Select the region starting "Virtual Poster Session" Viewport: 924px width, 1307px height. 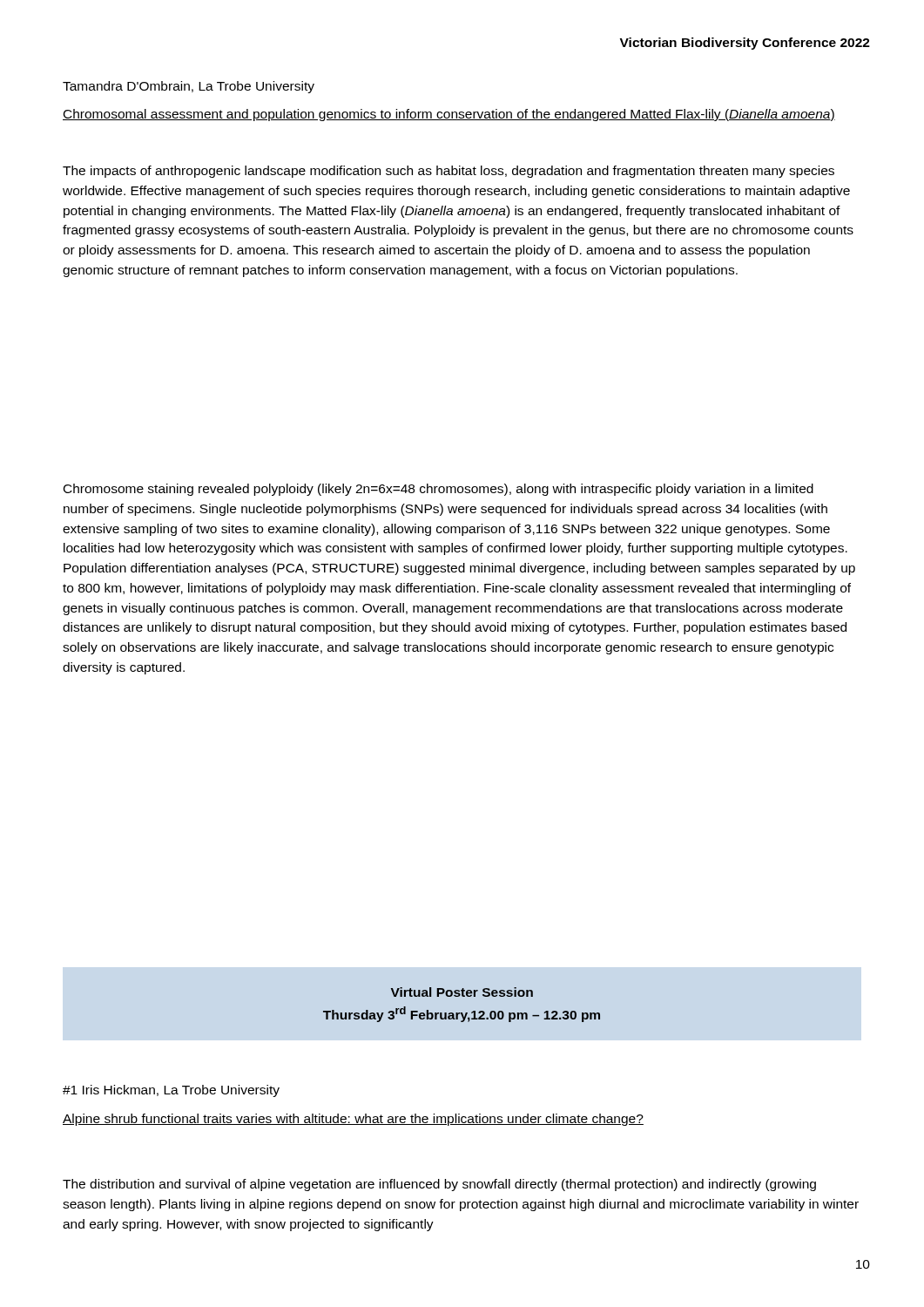[x=462, y=1004]
